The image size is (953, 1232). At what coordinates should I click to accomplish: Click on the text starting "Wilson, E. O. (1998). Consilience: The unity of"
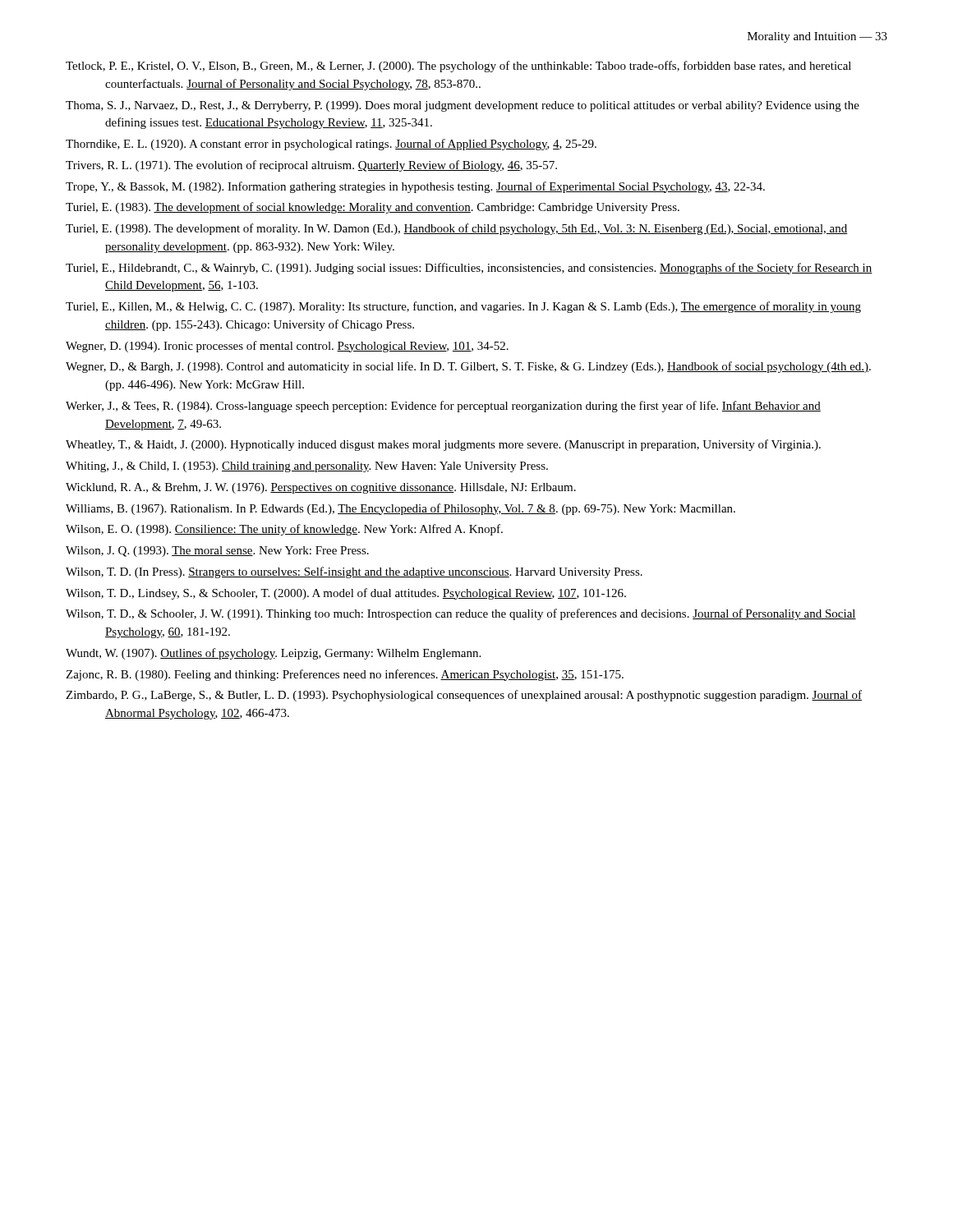click(285, 529)
